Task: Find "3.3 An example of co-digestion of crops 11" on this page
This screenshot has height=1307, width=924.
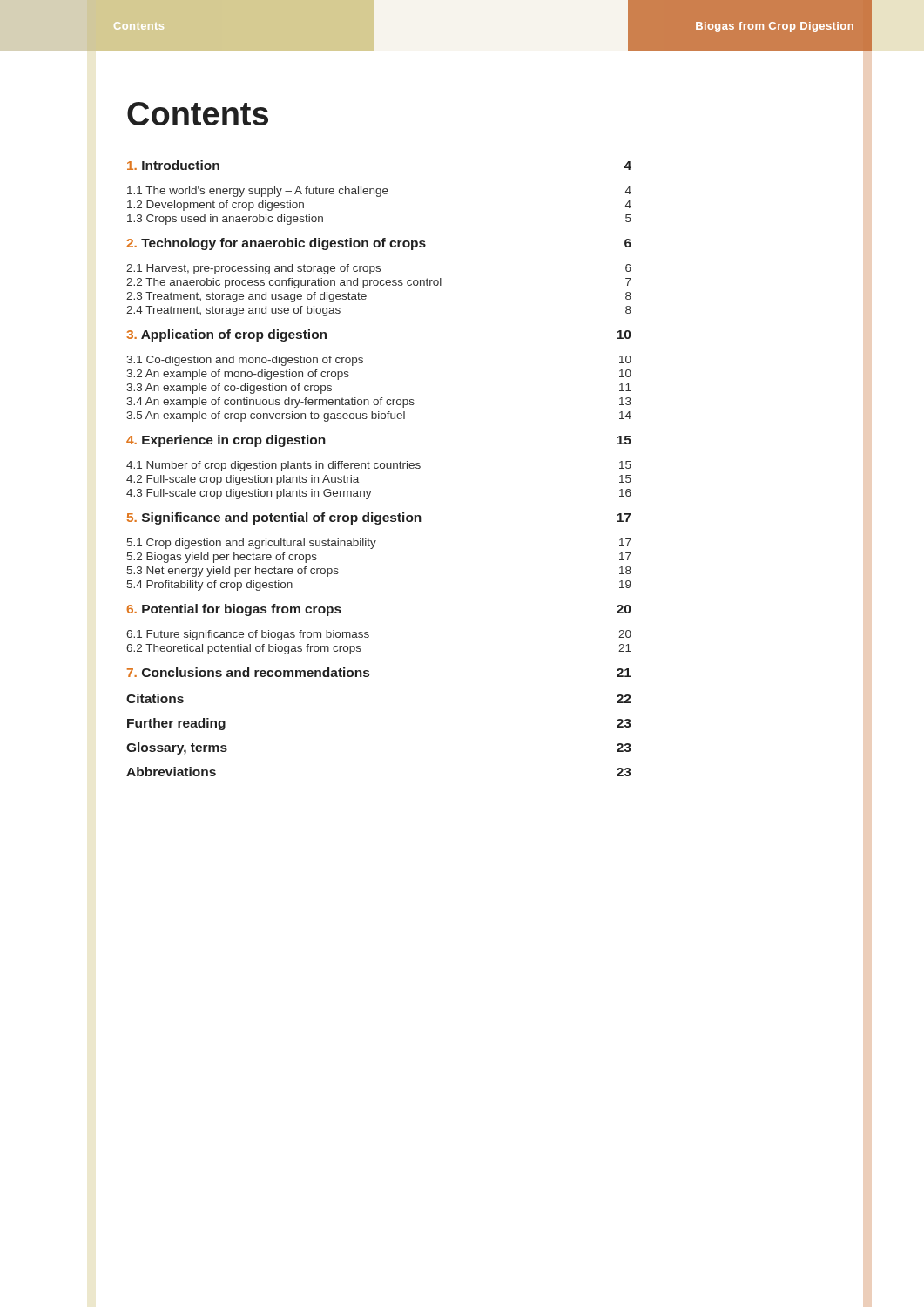Action: point(379,387)
